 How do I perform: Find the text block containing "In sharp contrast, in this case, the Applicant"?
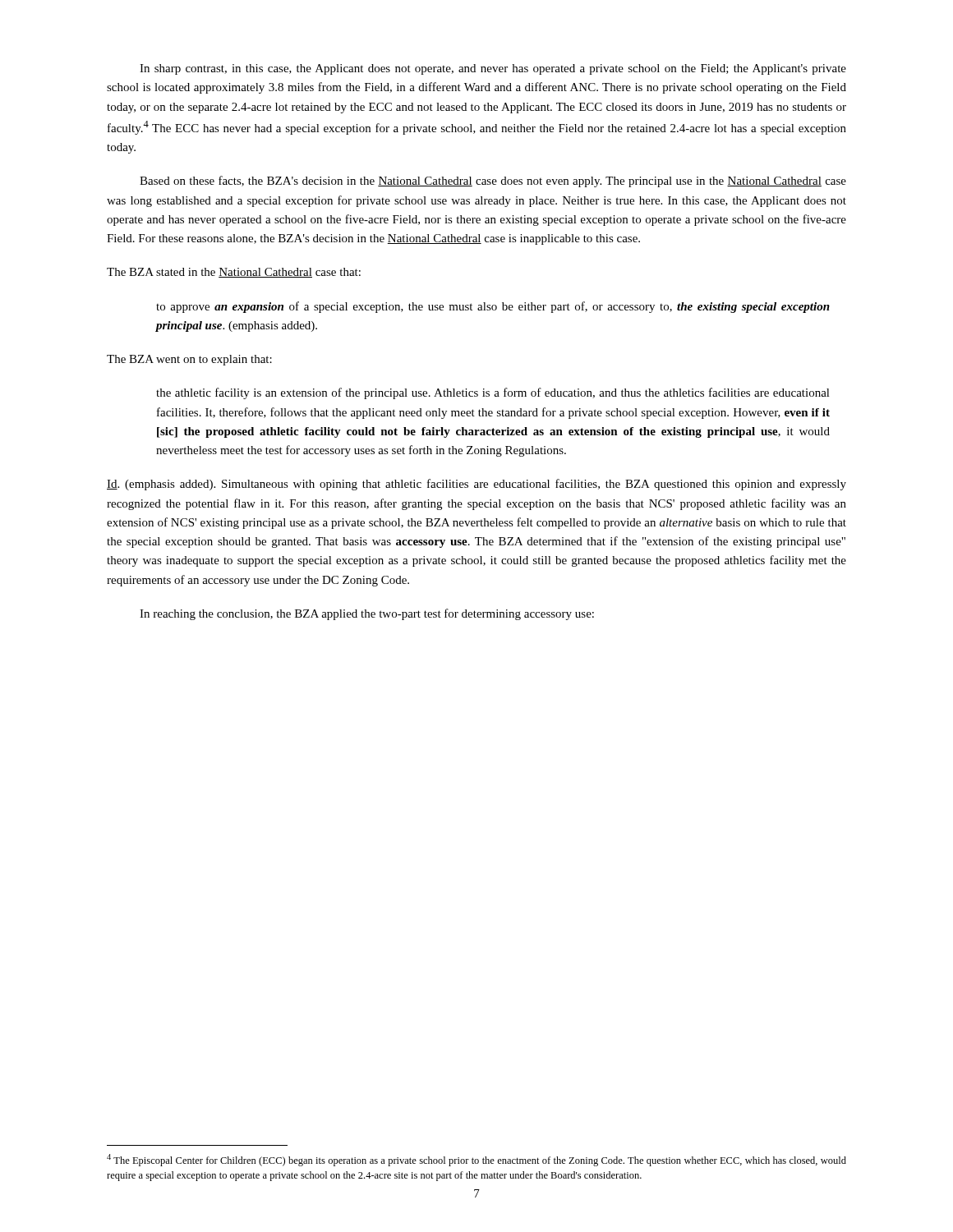click(476, 108)
